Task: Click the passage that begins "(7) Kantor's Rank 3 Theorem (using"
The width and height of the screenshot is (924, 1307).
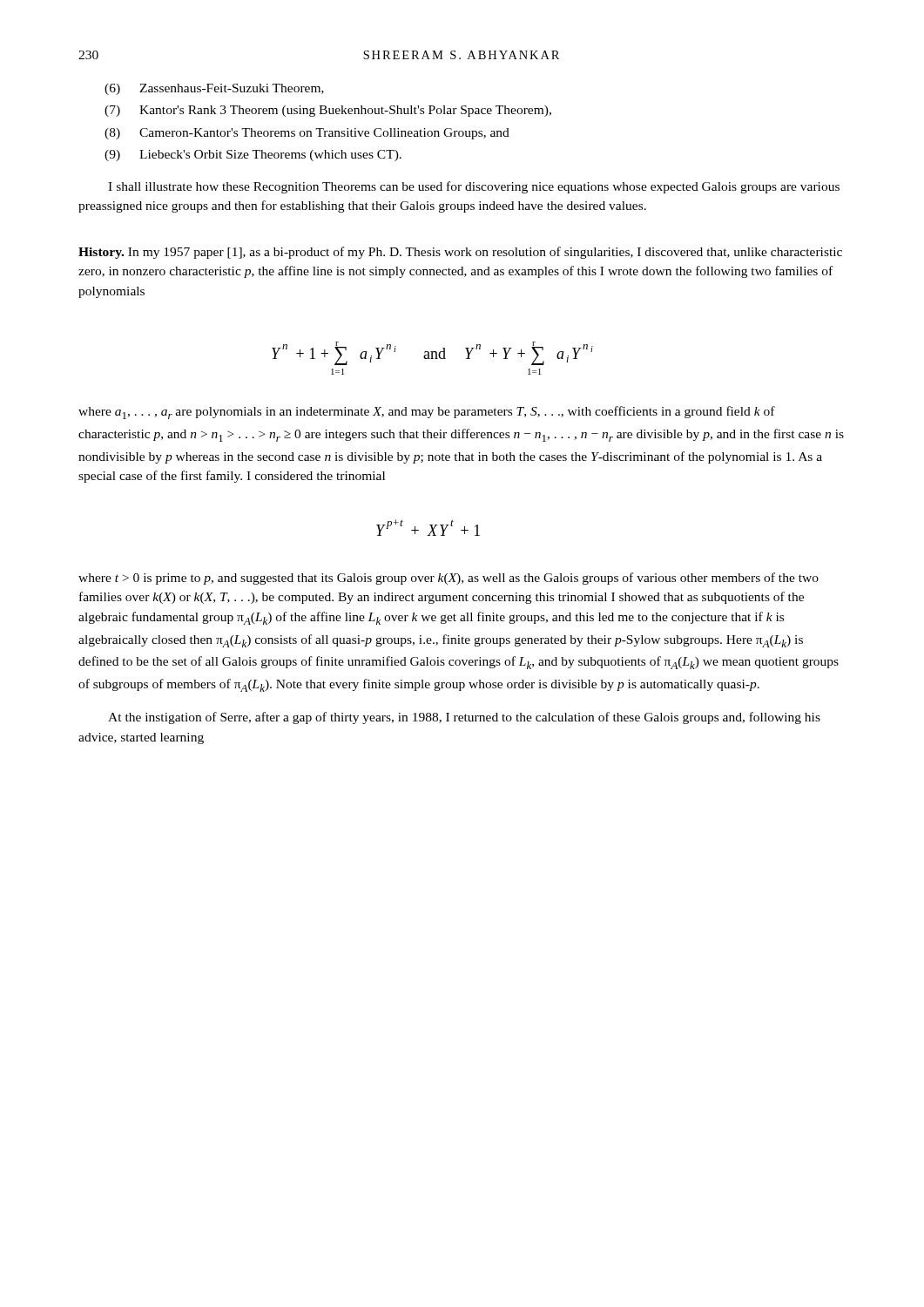Action: [475, 110]
